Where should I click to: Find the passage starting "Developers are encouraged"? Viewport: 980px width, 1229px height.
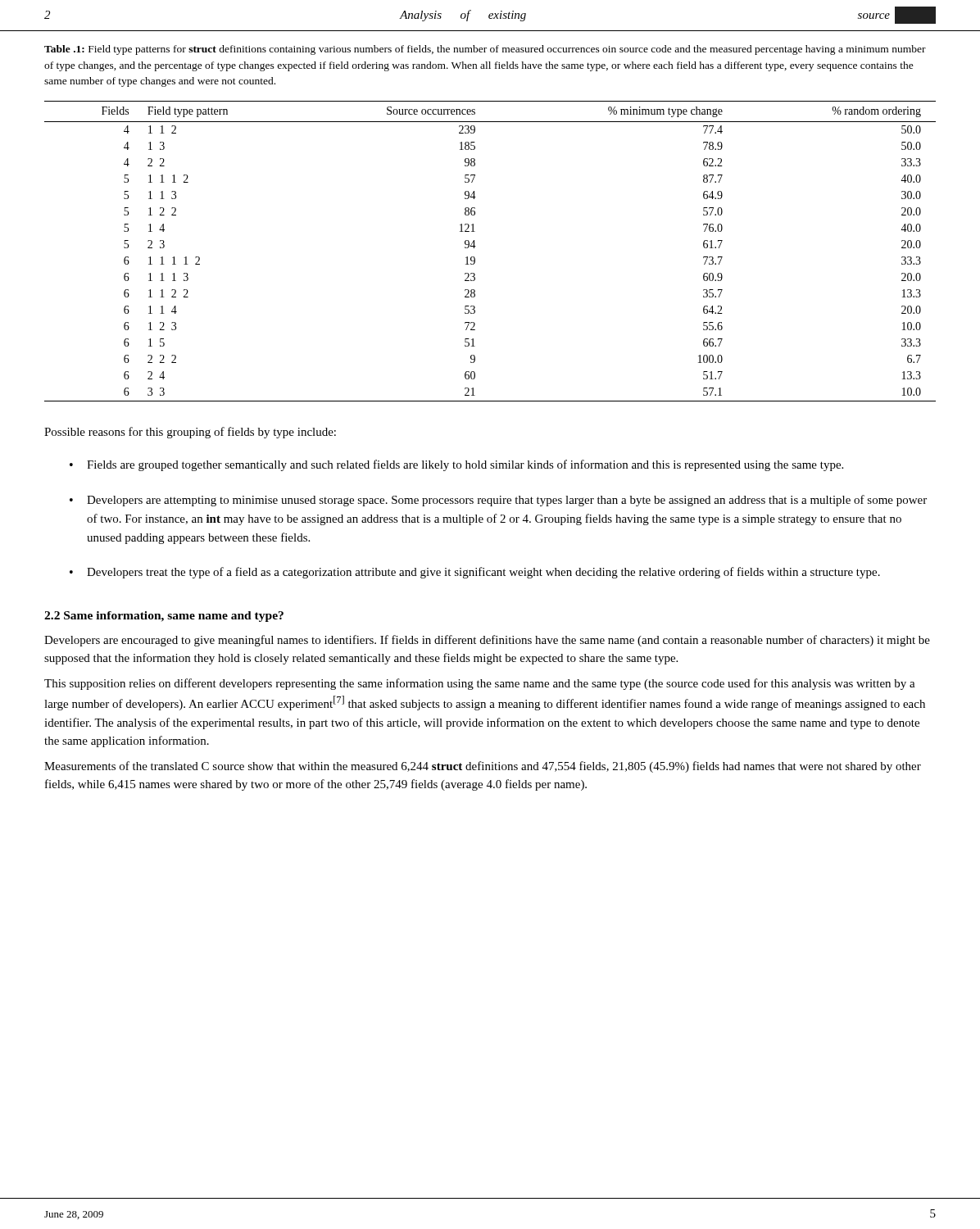pos(487,649)
